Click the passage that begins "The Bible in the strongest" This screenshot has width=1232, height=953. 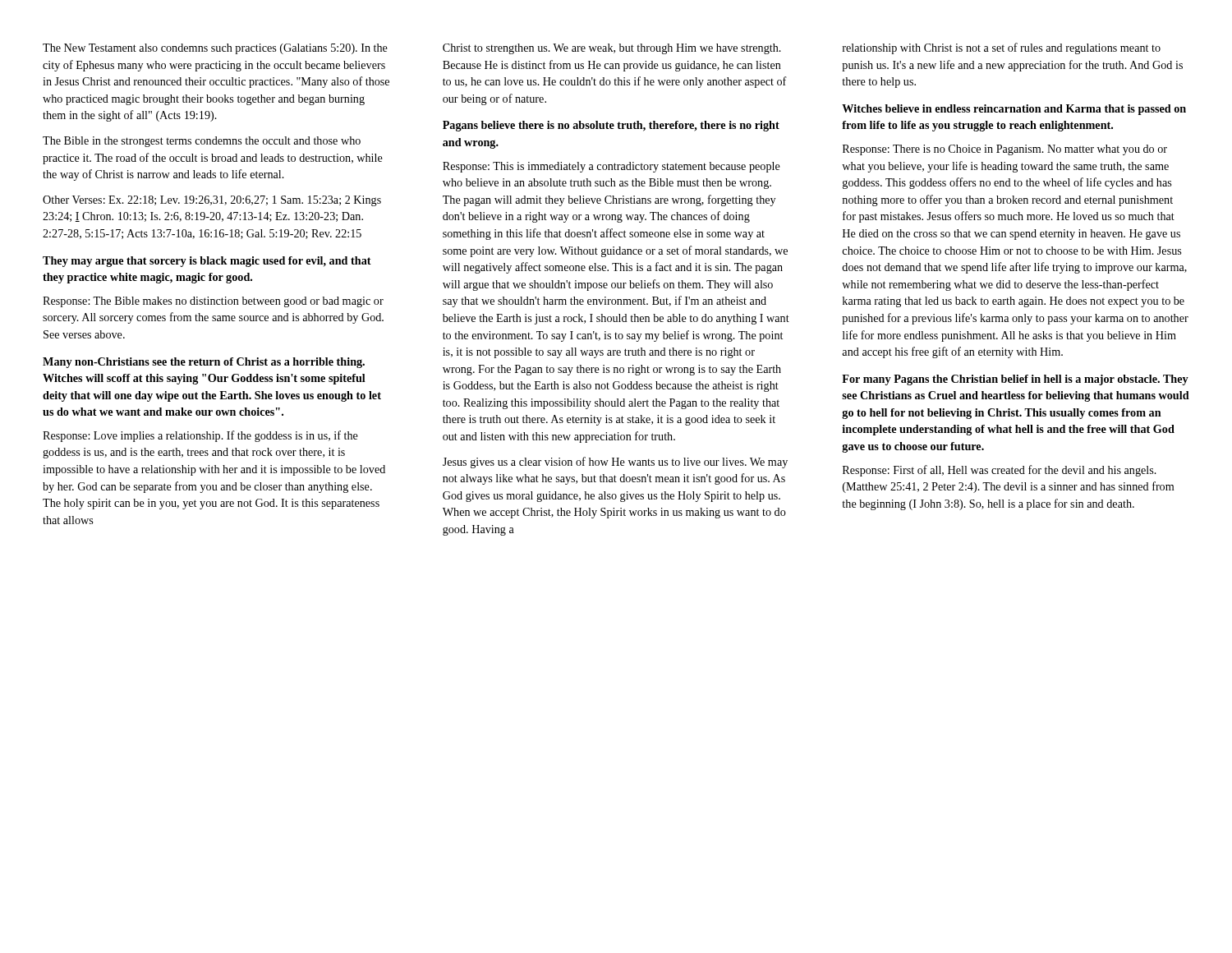point(216,158)
